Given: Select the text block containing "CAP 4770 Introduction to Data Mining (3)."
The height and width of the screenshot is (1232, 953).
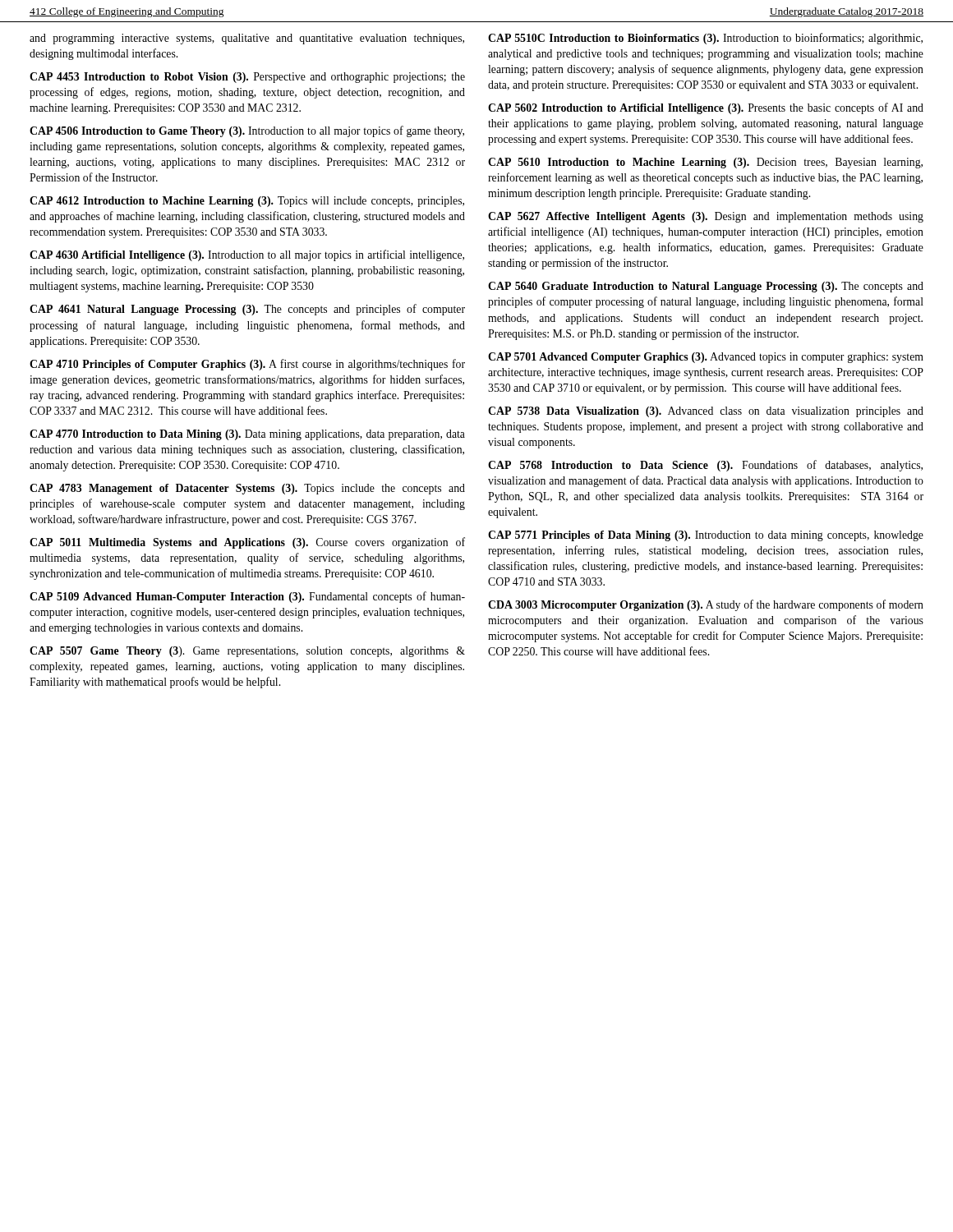Looking at the screenshot, I should pos(247,449).
